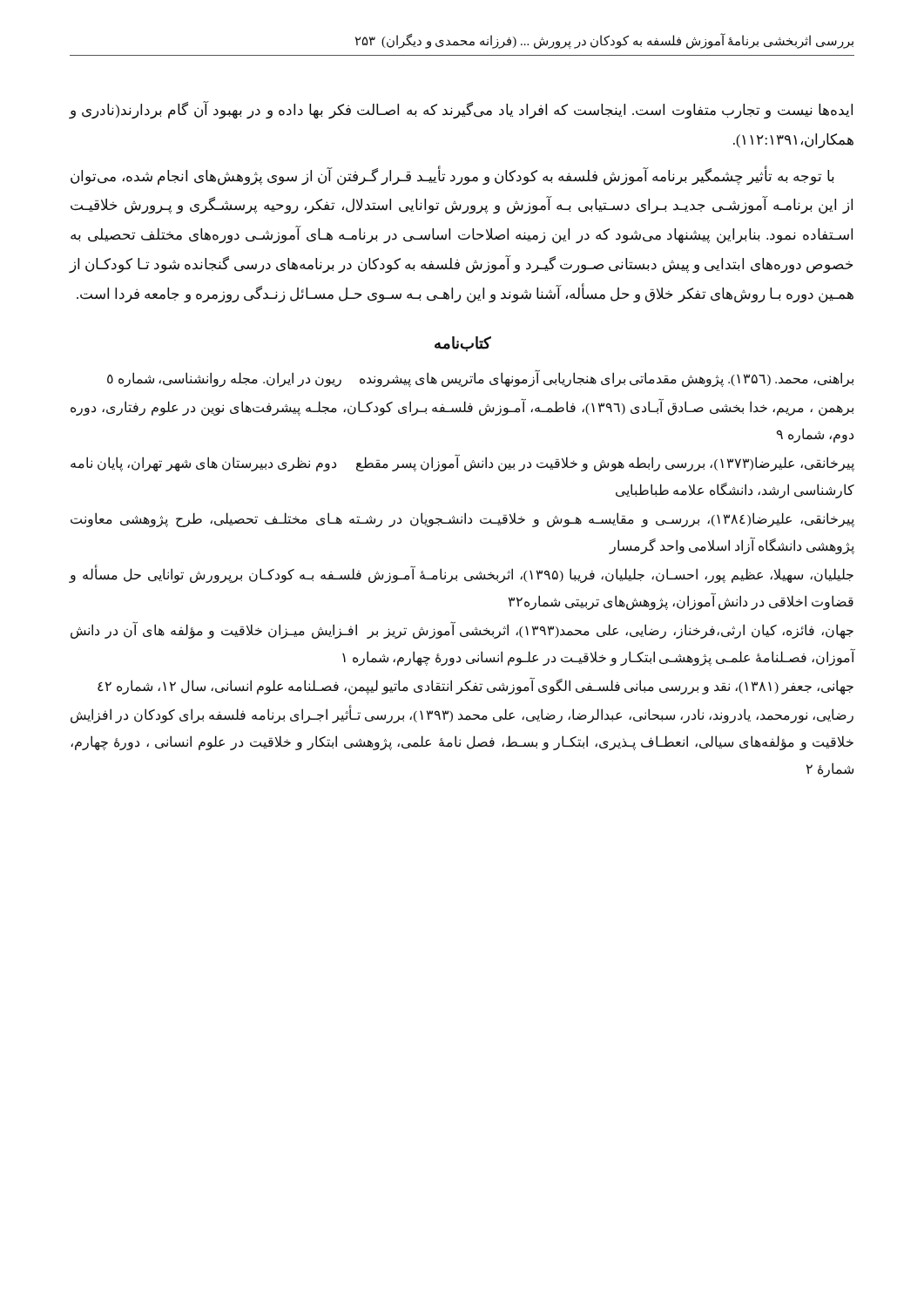Locate the list item that says "جهانی، جعفر (۱۳۸۱)،"
Image resolution: width=924 pixels, height=1307 pixels.
point(476,686)
